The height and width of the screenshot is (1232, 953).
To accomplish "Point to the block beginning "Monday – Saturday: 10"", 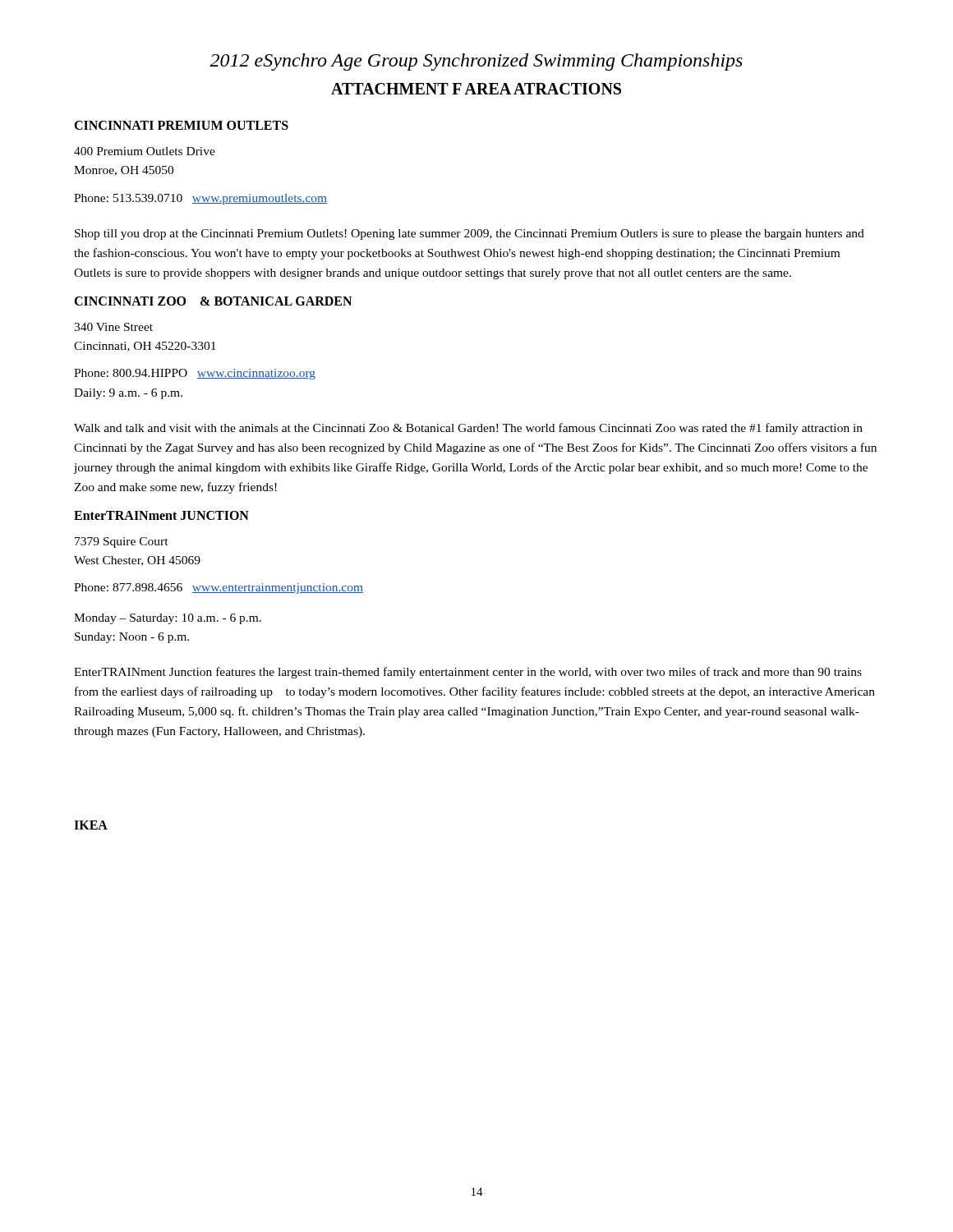I will pos(168,626).
